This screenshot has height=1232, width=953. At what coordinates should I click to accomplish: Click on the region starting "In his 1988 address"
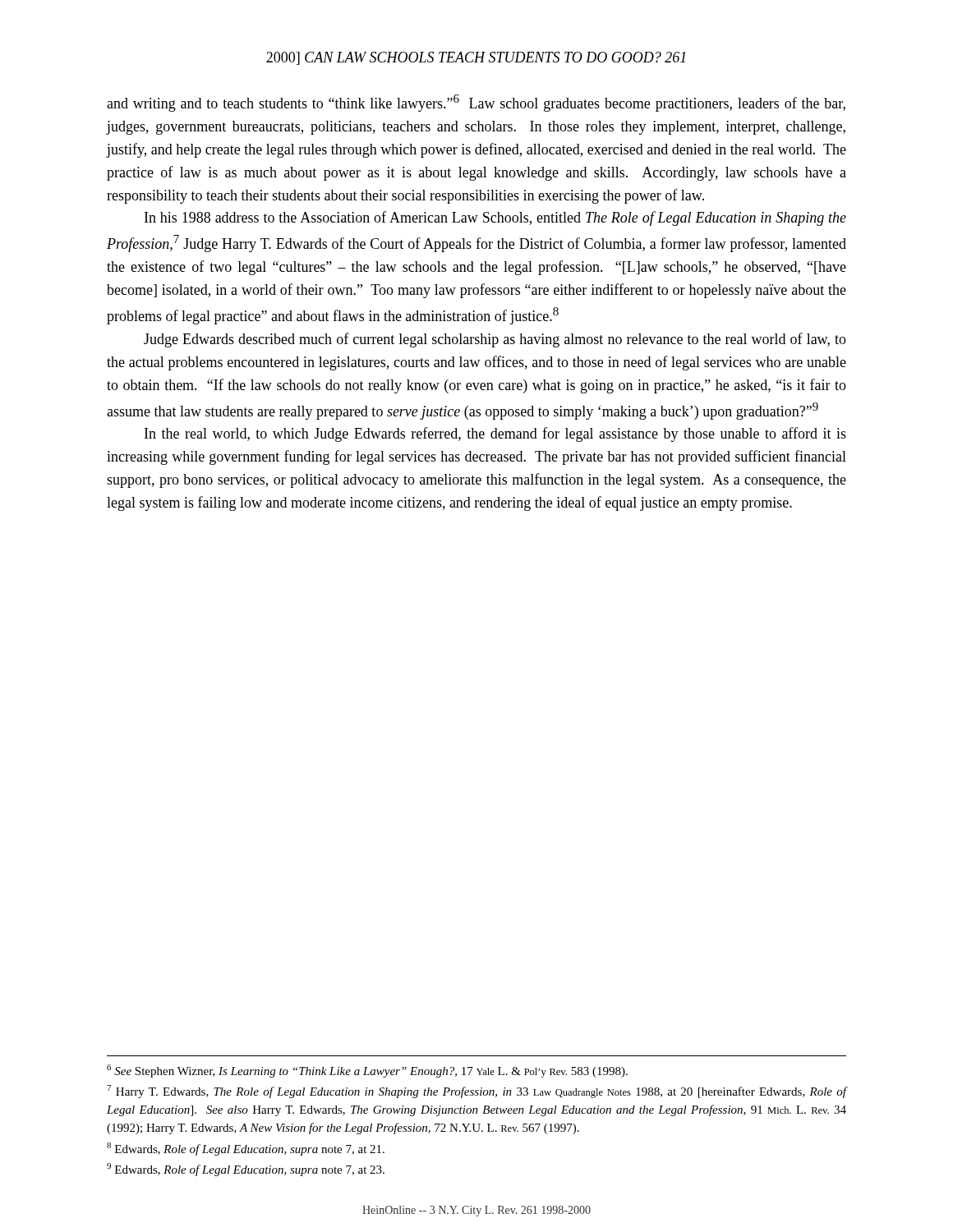476,268
